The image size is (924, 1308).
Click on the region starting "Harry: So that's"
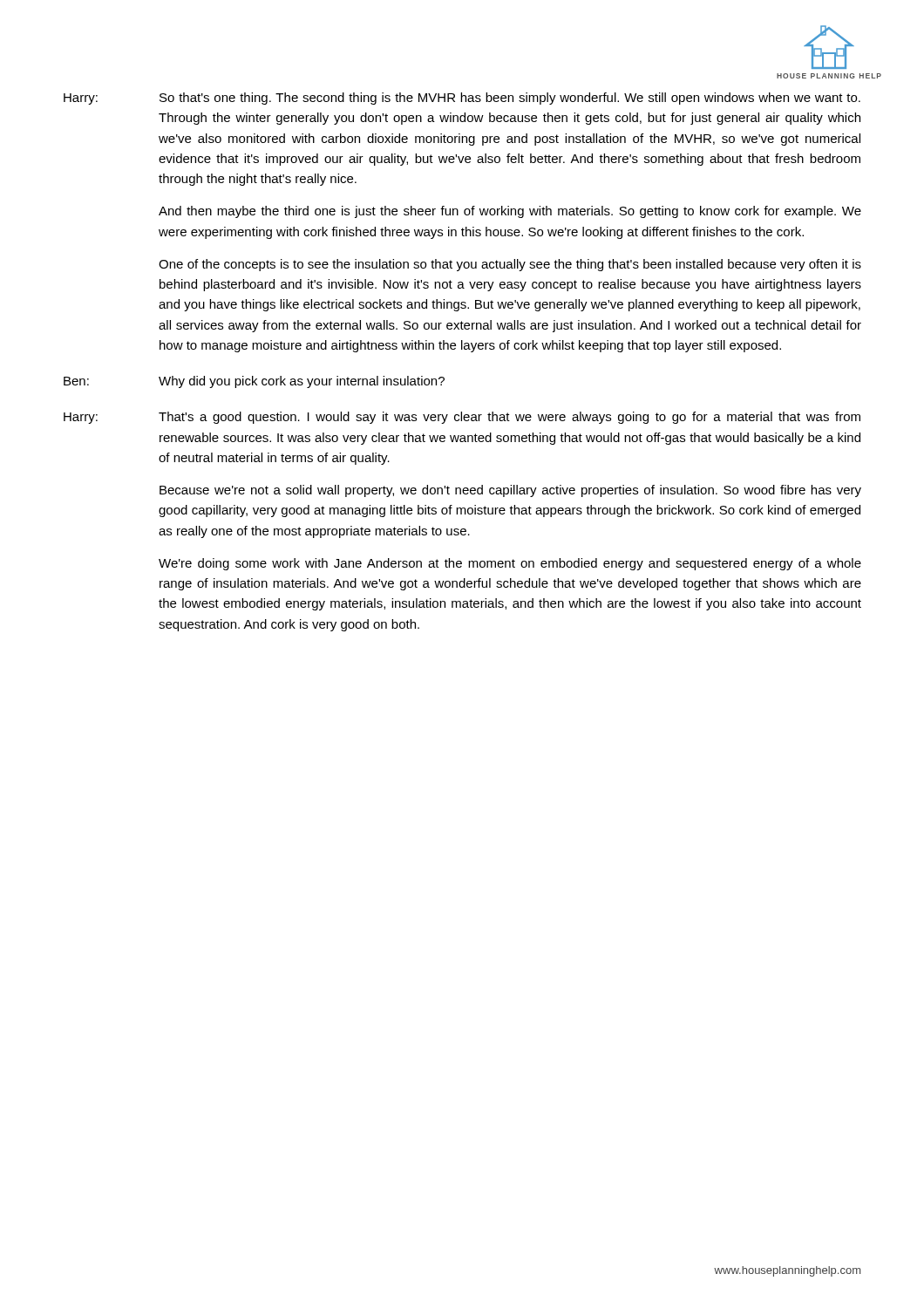pos(462,221)
